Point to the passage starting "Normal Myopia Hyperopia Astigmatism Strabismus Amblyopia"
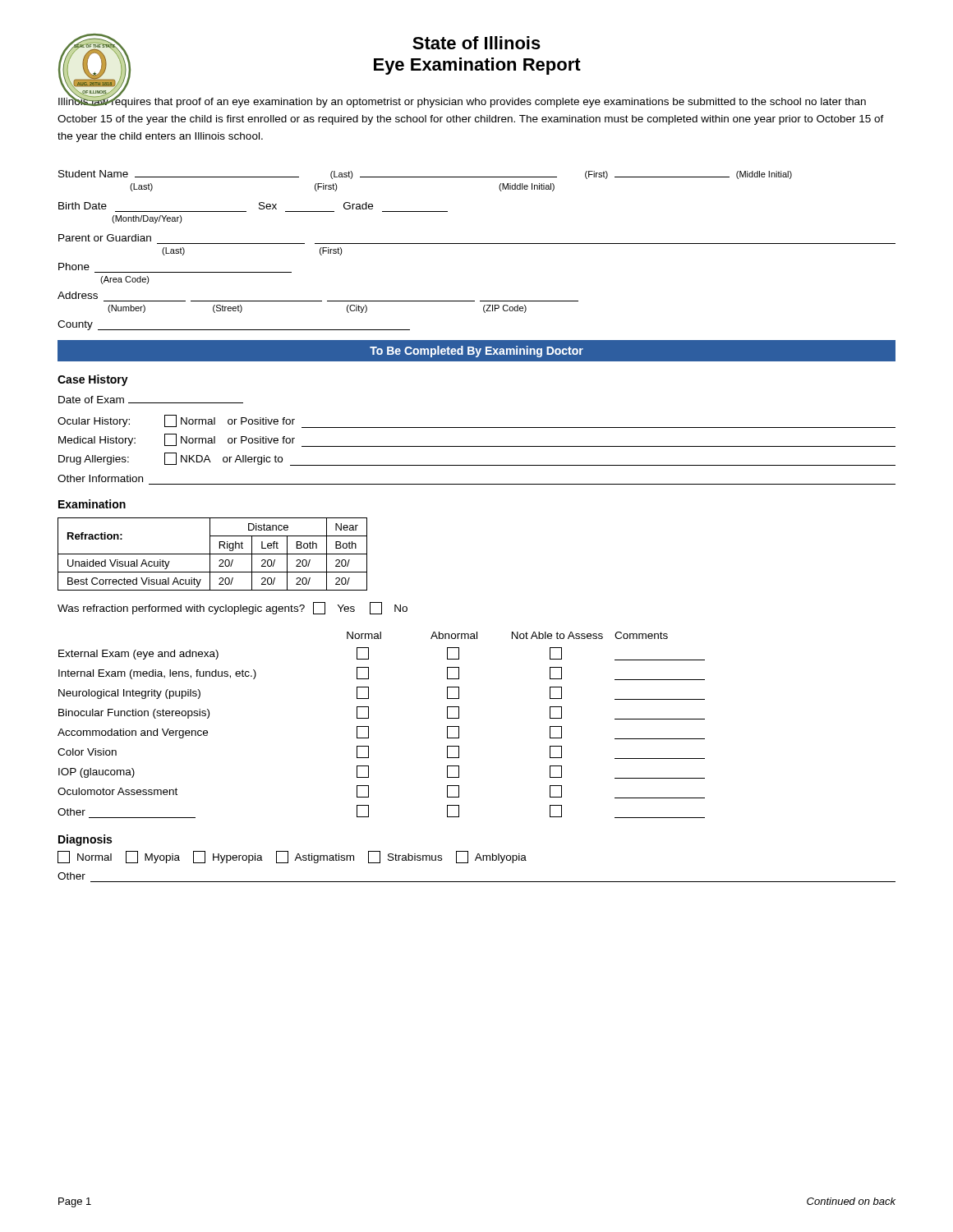953x1232 pixels. pyautogui.click(x=292, y=857)
